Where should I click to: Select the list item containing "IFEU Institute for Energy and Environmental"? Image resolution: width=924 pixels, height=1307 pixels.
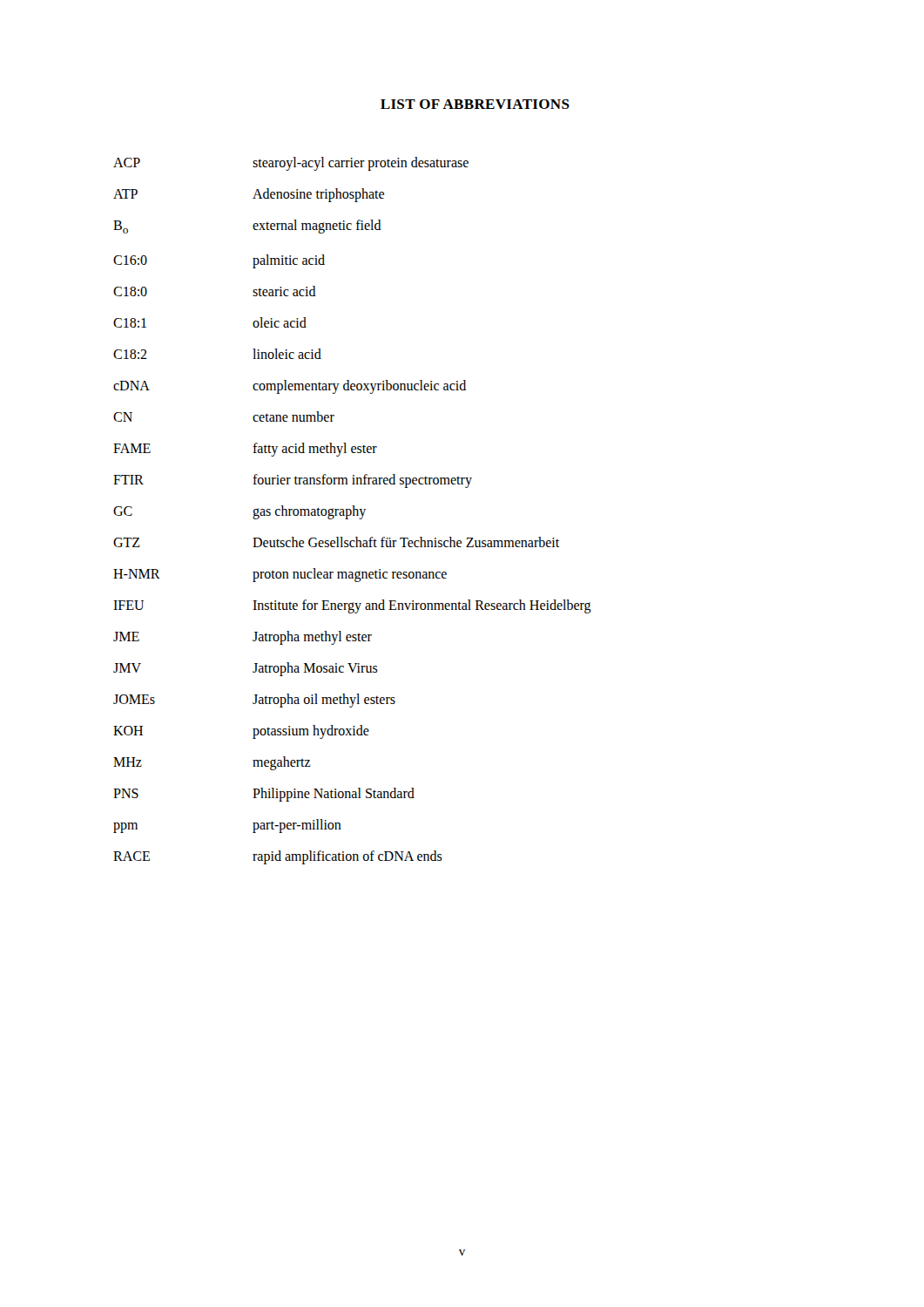352,606
